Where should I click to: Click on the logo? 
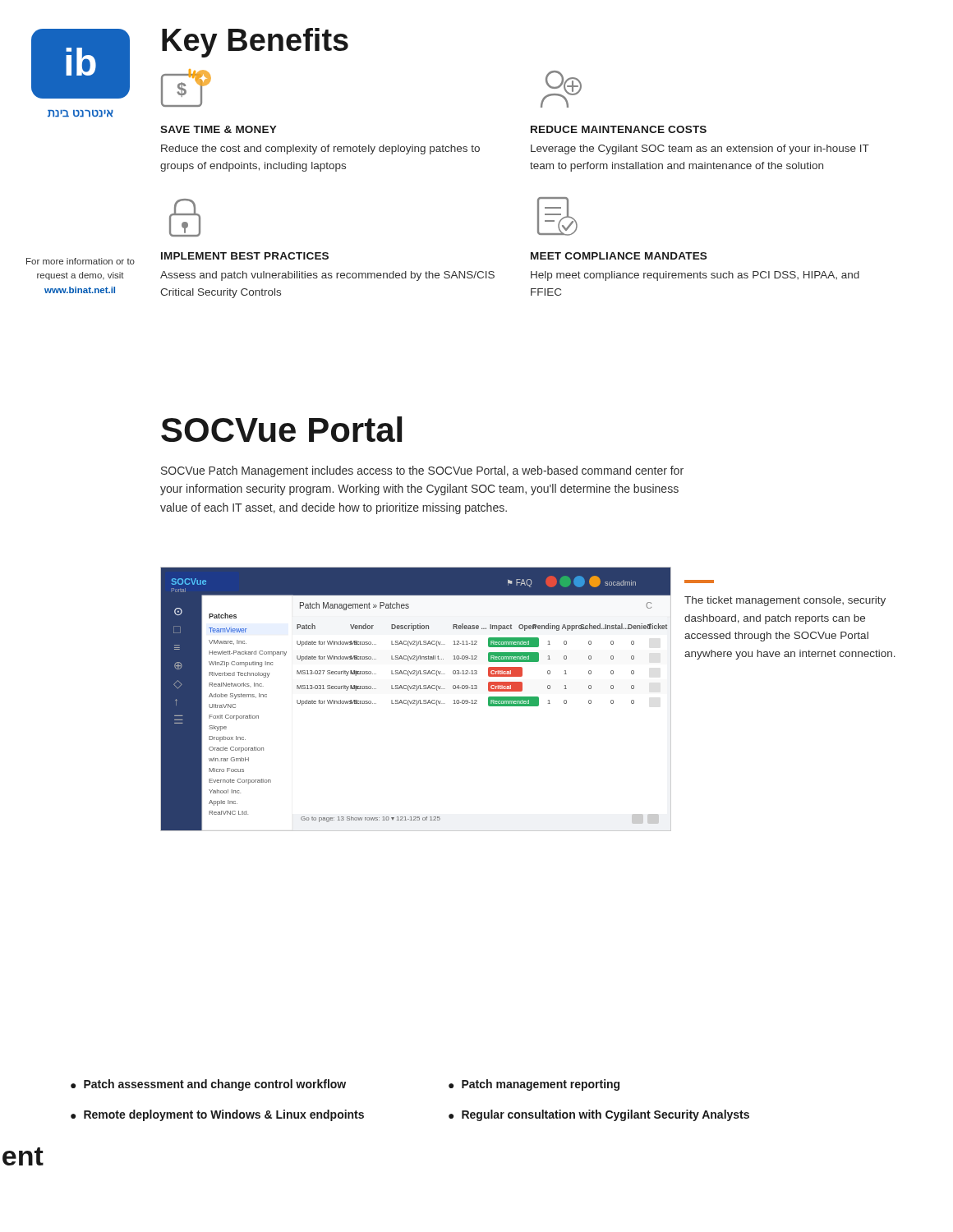pyautogui.click(x=80, y=76)
